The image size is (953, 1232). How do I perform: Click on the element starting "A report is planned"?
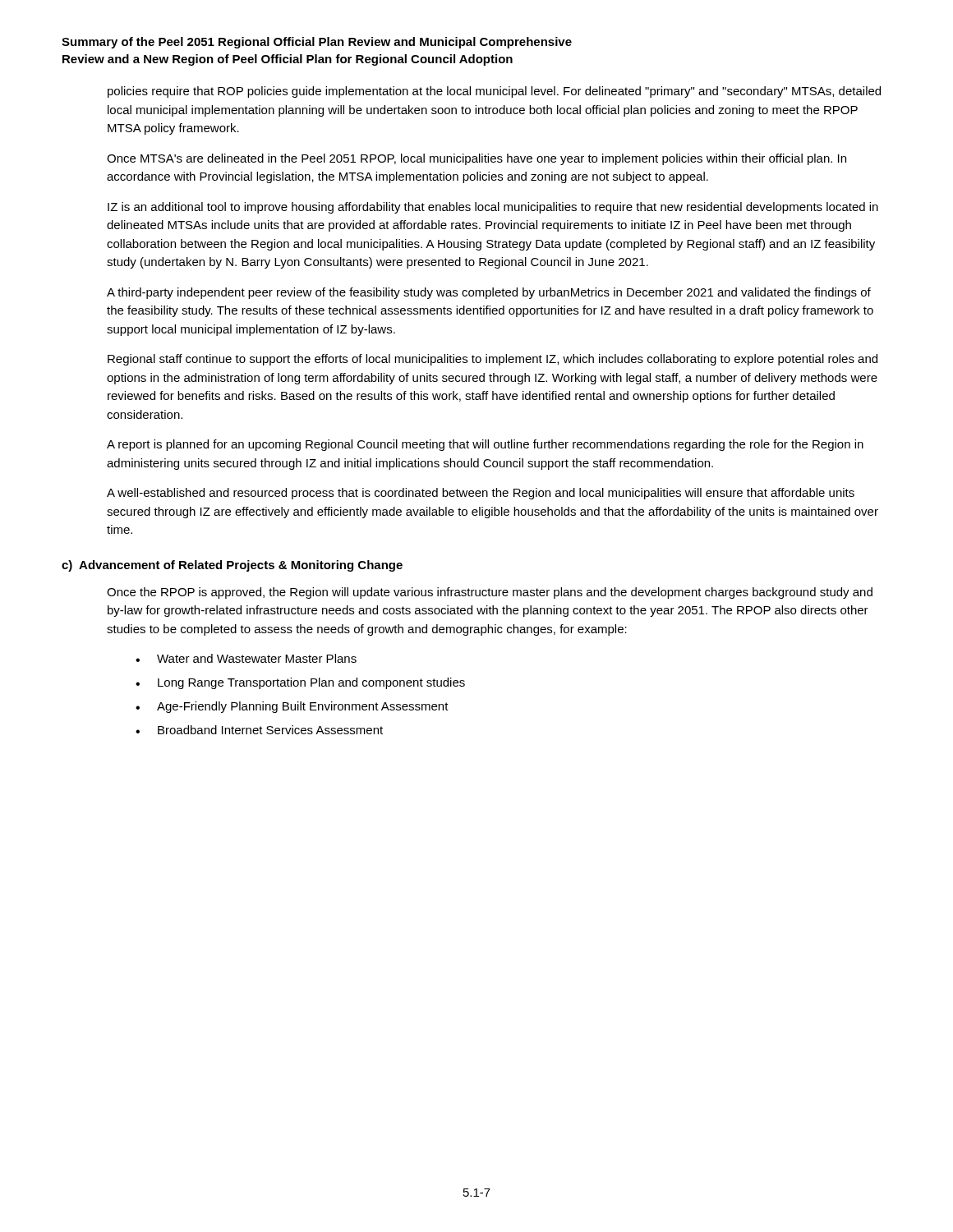tap(485, 453)
